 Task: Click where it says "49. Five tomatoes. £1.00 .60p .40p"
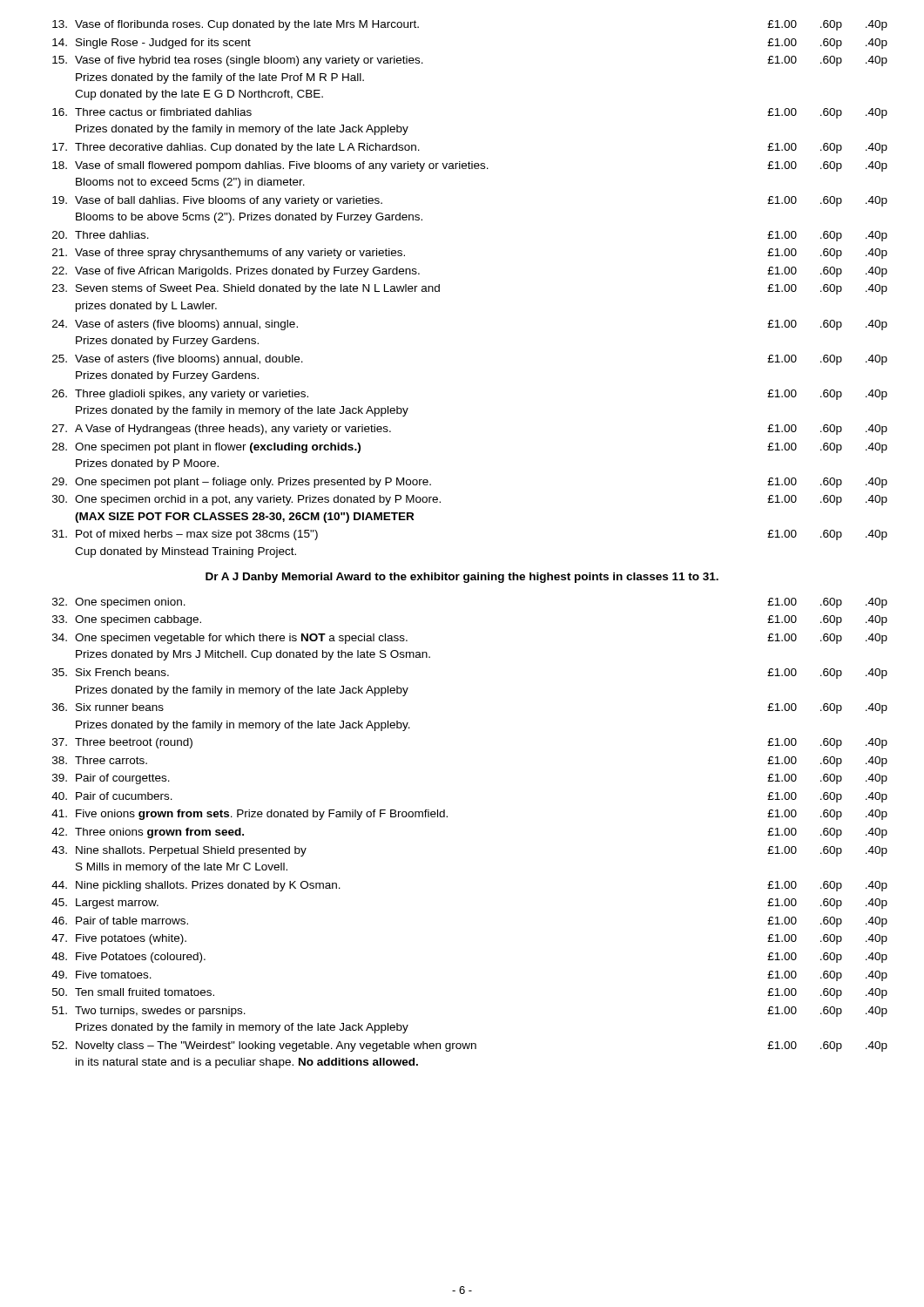point(105,975)
